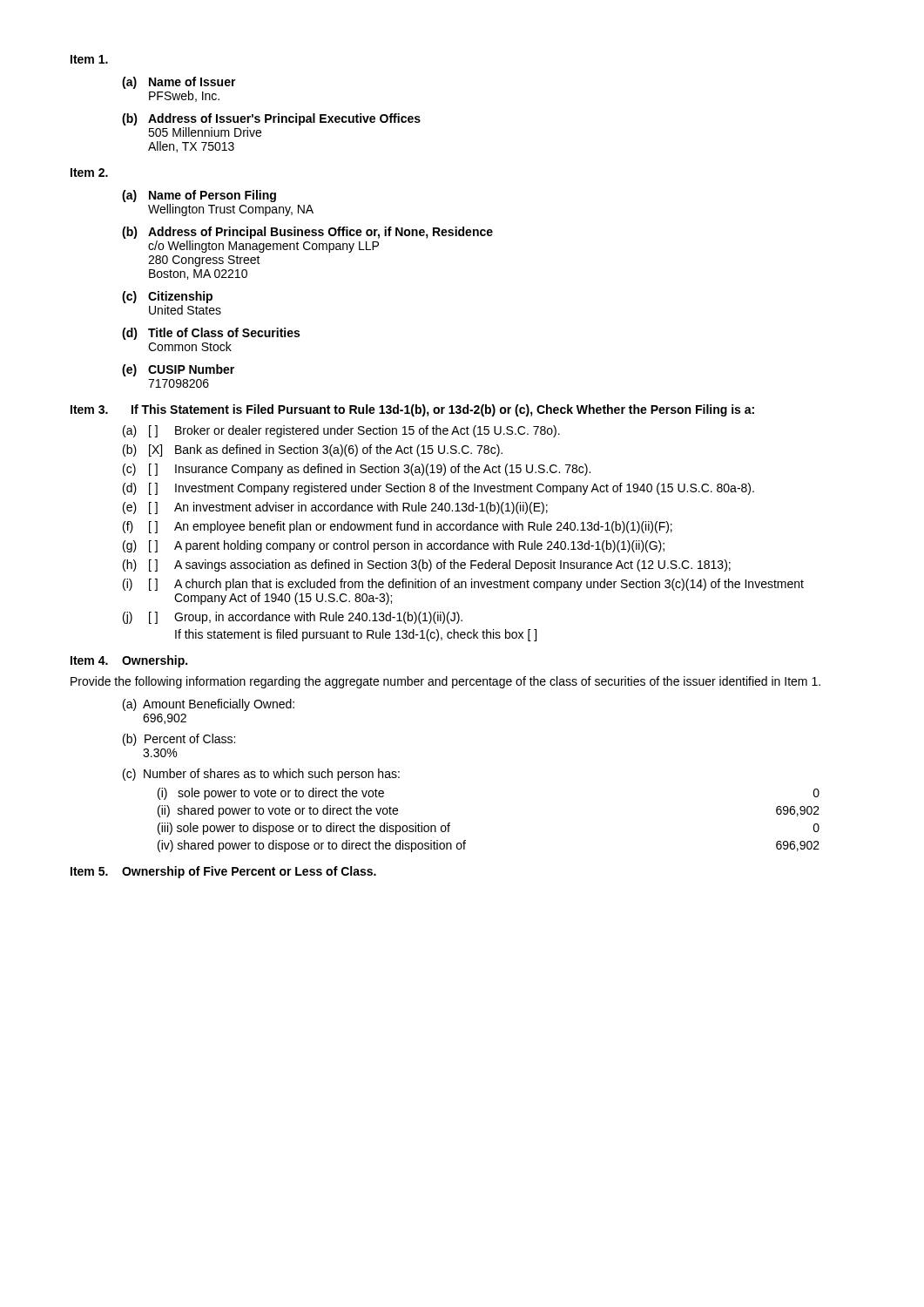Locate the block starting "(e) CUSIP Number 717098206"
The width and height of the screenshot is (924, 1307).
coord(178,376)
